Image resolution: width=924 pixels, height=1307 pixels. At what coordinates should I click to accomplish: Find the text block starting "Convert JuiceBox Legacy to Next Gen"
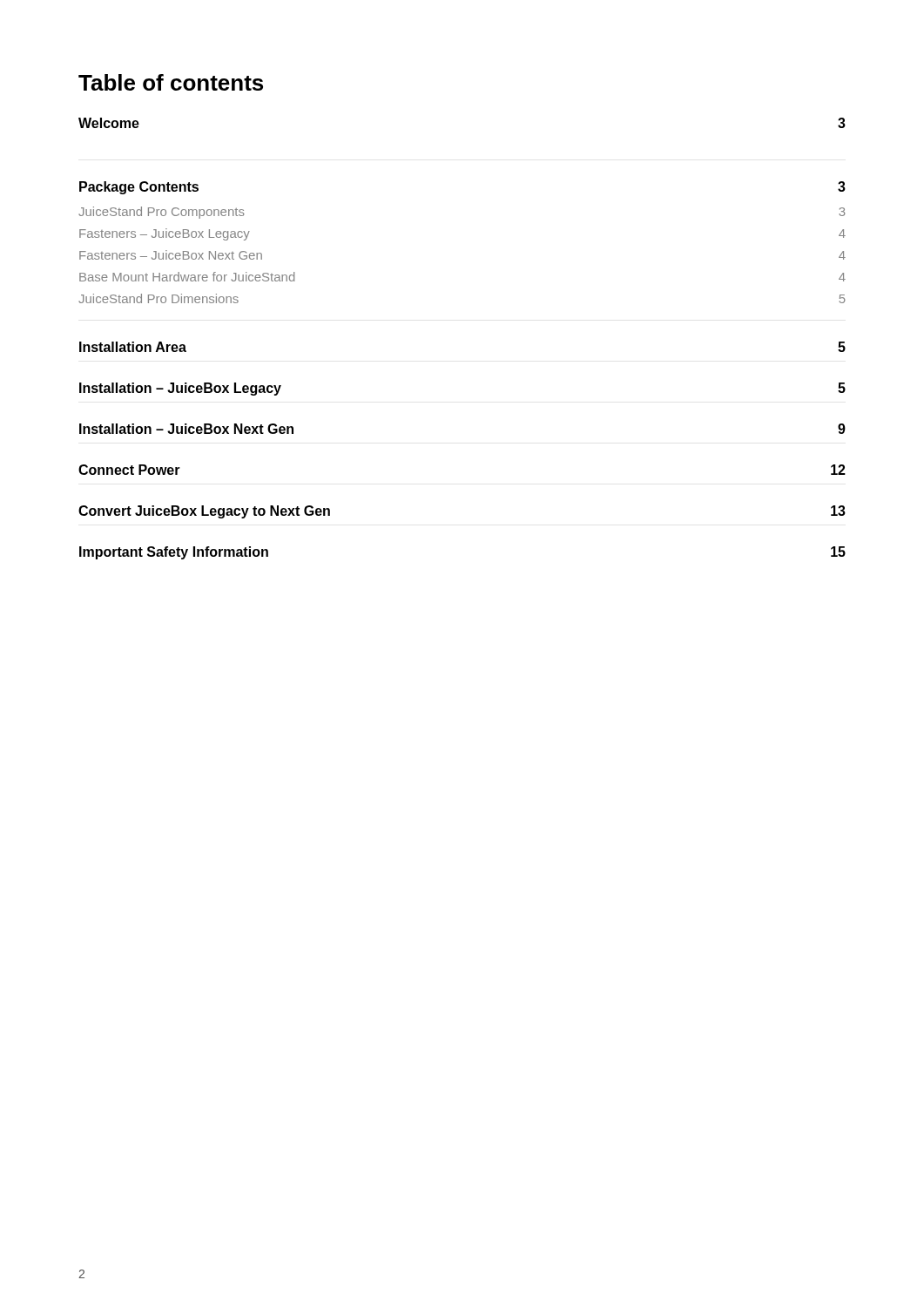click(x=203, y=512)
